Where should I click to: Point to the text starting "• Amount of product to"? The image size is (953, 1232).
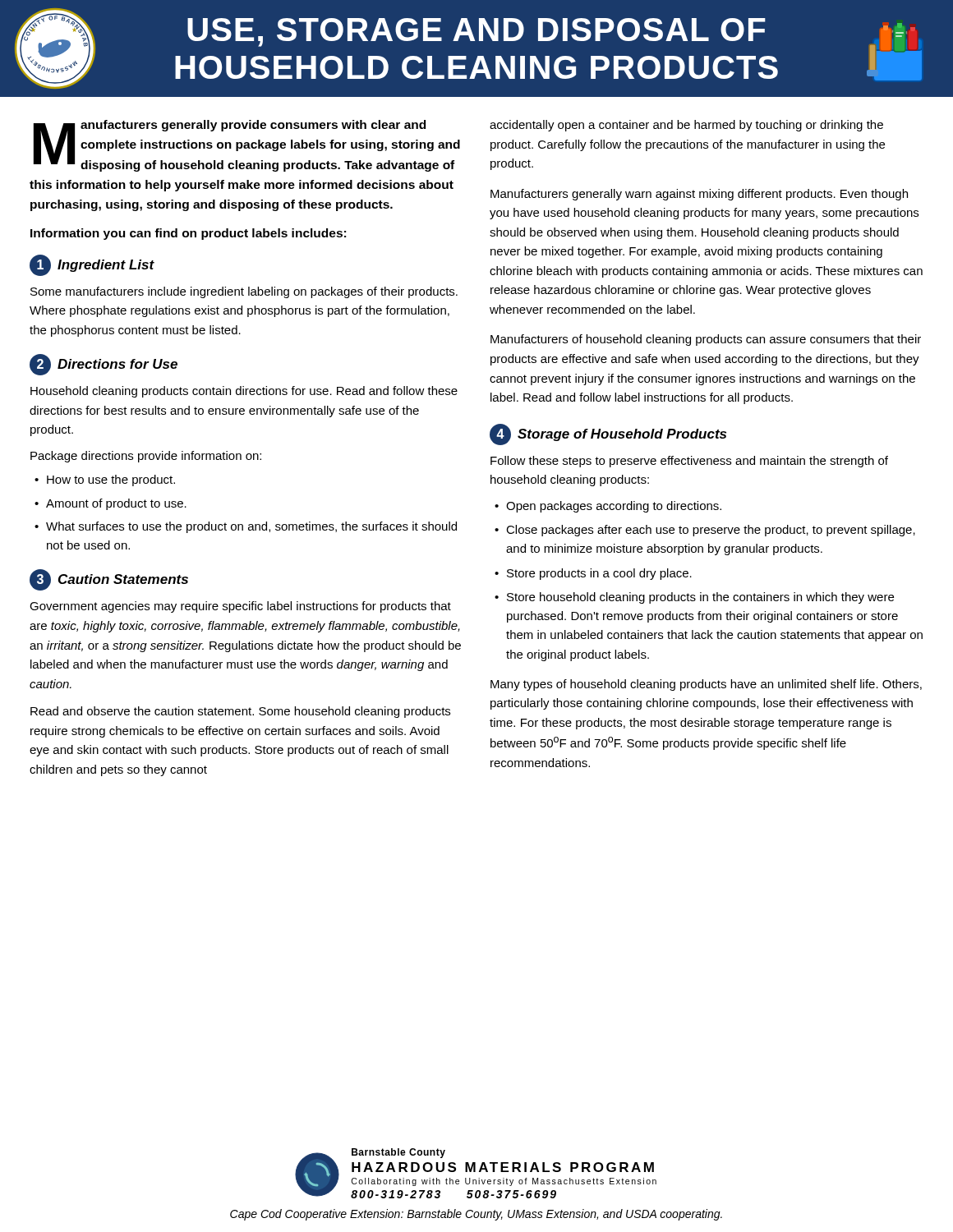click(111, 503)
